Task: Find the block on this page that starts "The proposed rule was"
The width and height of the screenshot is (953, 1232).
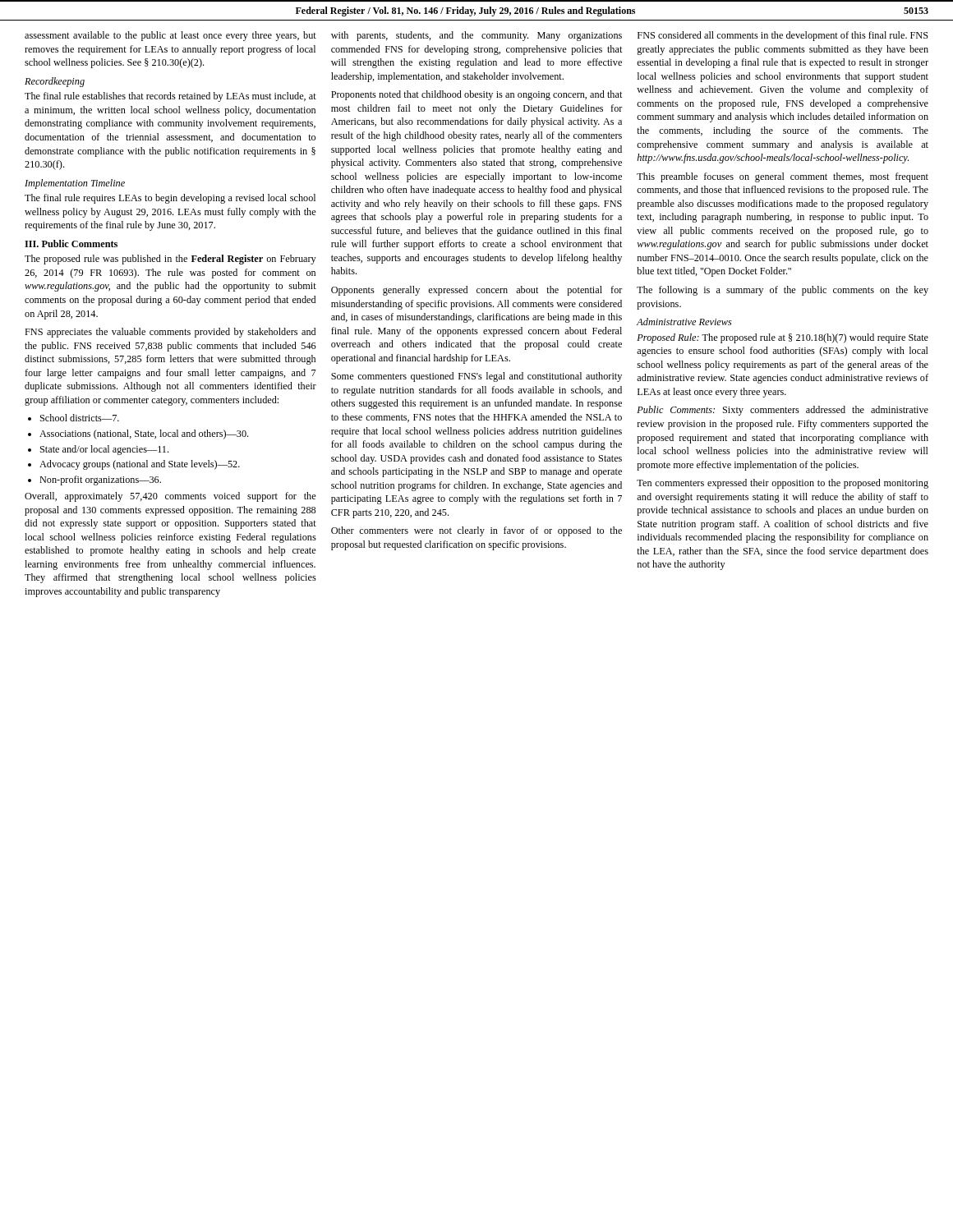Action: [170, 286]
